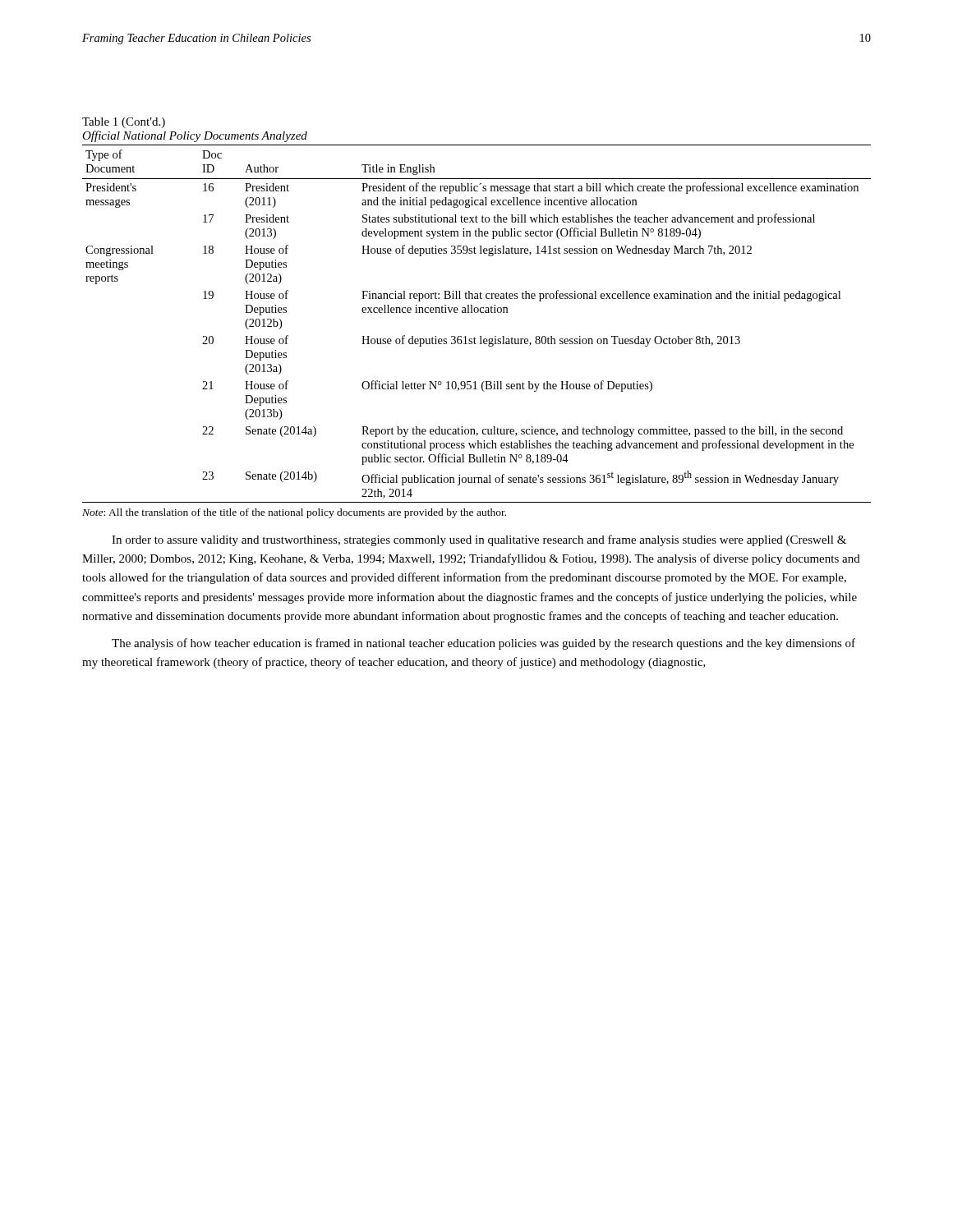Screen dimensions: 1232x953
Task: Locate the text "Table 1 (Cont'd.) Official National Policy Documents Analyzed"
Action: pos(124,123)
